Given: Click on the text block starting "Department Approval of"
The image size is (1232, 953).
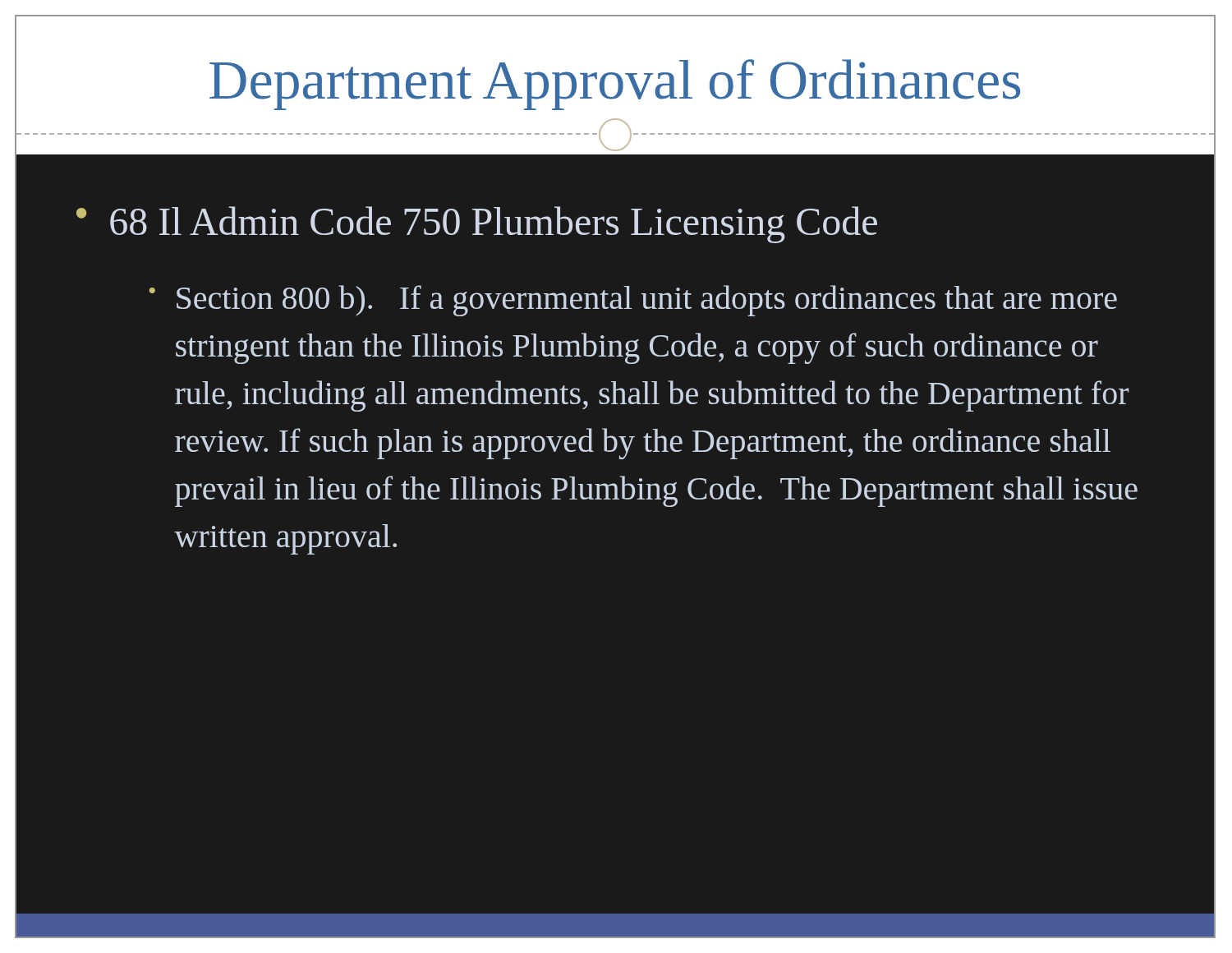Looking at the screenshot, I should click(615, 80).
